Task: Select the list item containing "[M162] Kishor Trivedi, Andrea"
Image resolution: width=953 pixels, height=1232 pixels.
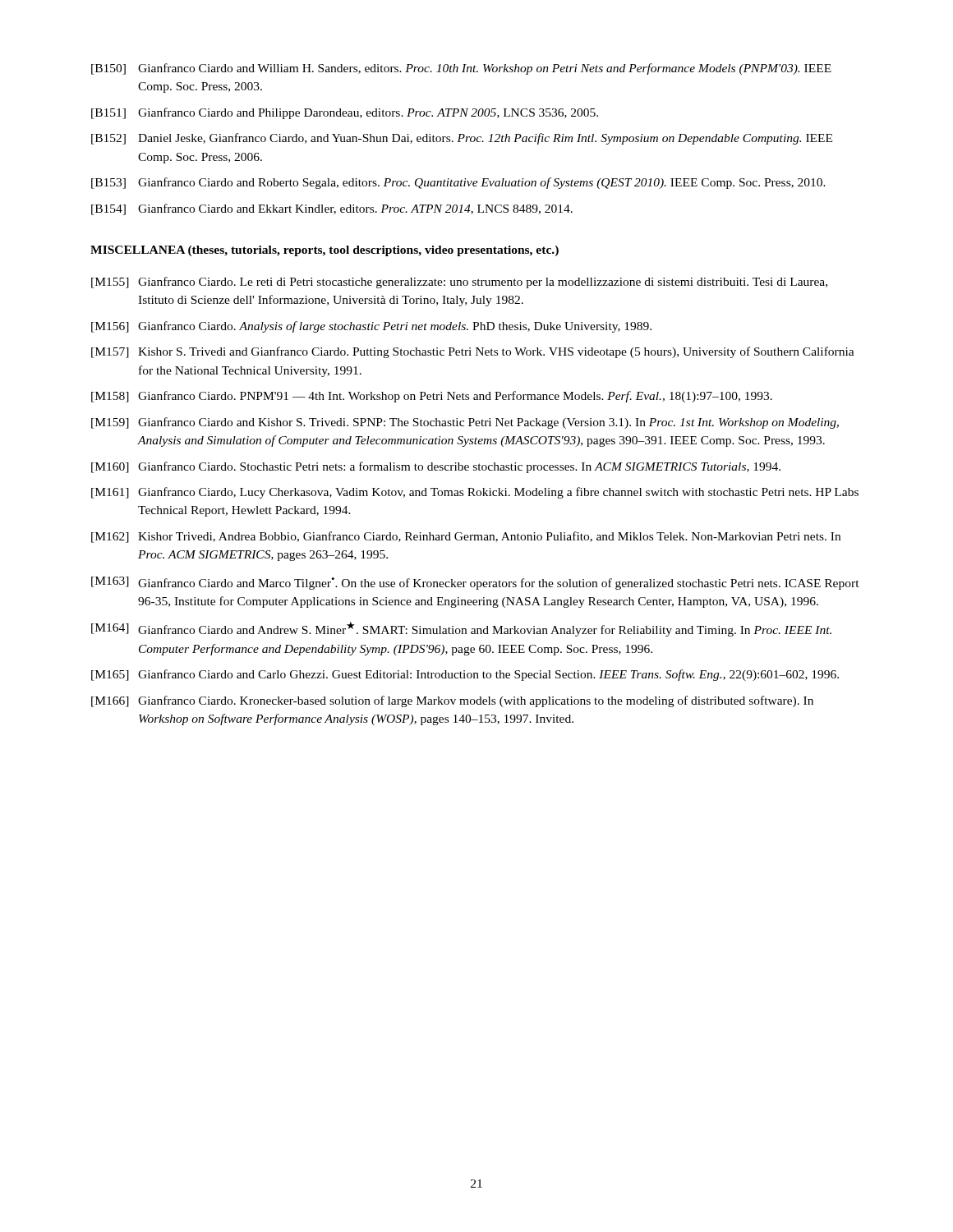Action: point(476,546)
